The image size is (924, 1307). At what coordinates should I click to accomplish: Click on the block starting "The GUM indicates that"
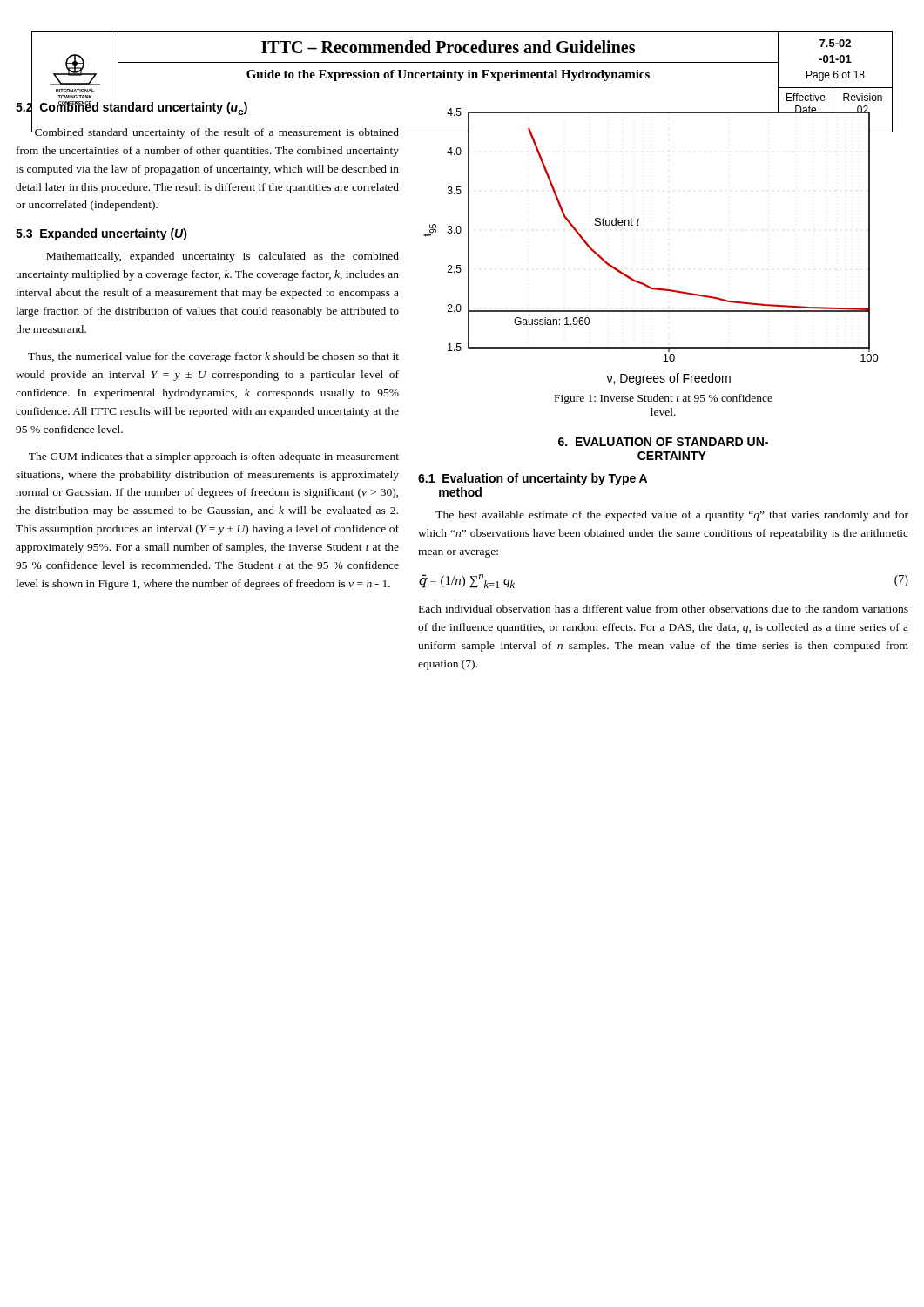coord(207,520)
